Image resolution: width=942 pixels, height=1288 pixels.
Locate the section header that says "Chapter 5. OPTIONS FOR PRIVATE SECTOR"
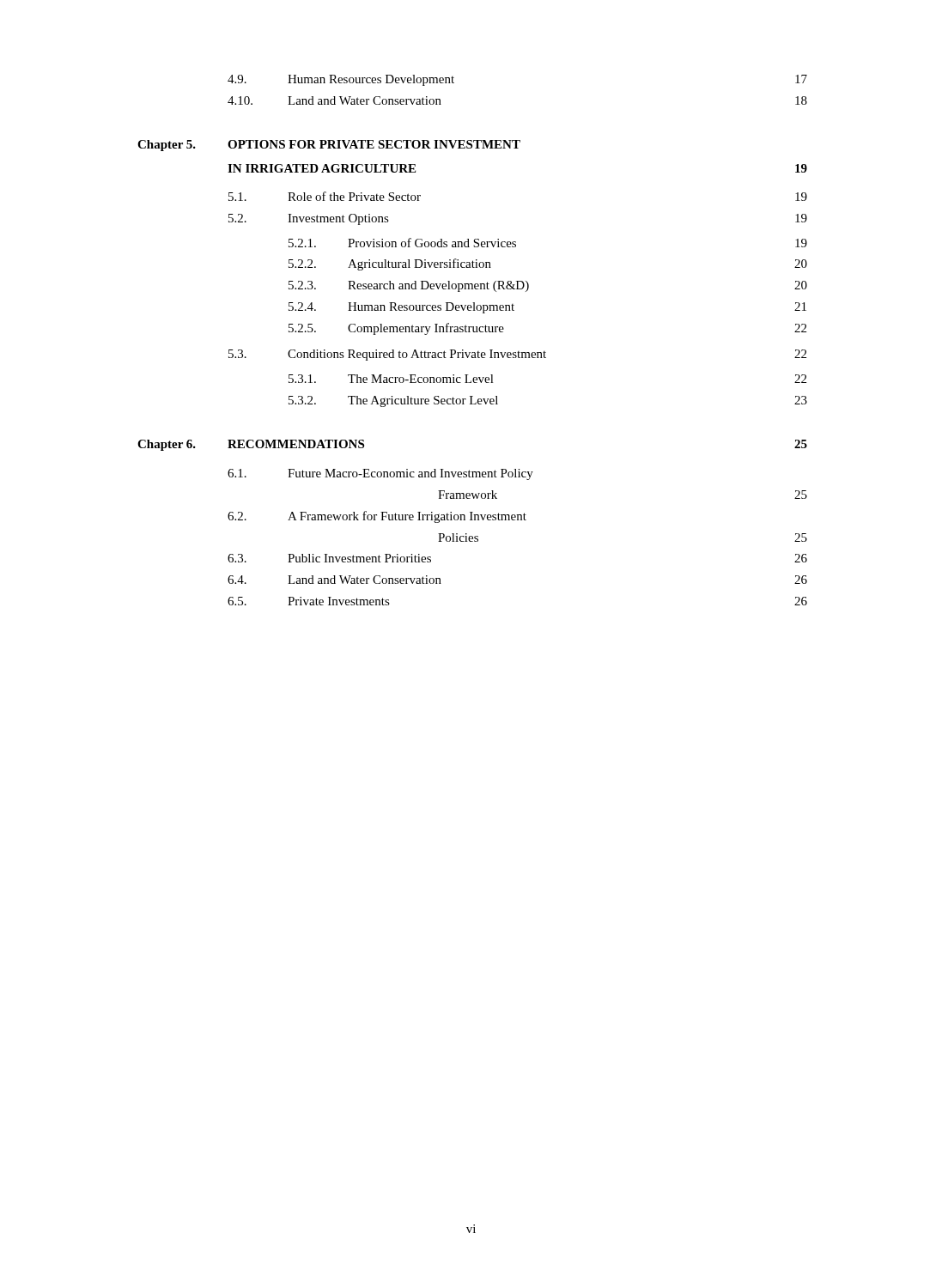tap(472, 144)
